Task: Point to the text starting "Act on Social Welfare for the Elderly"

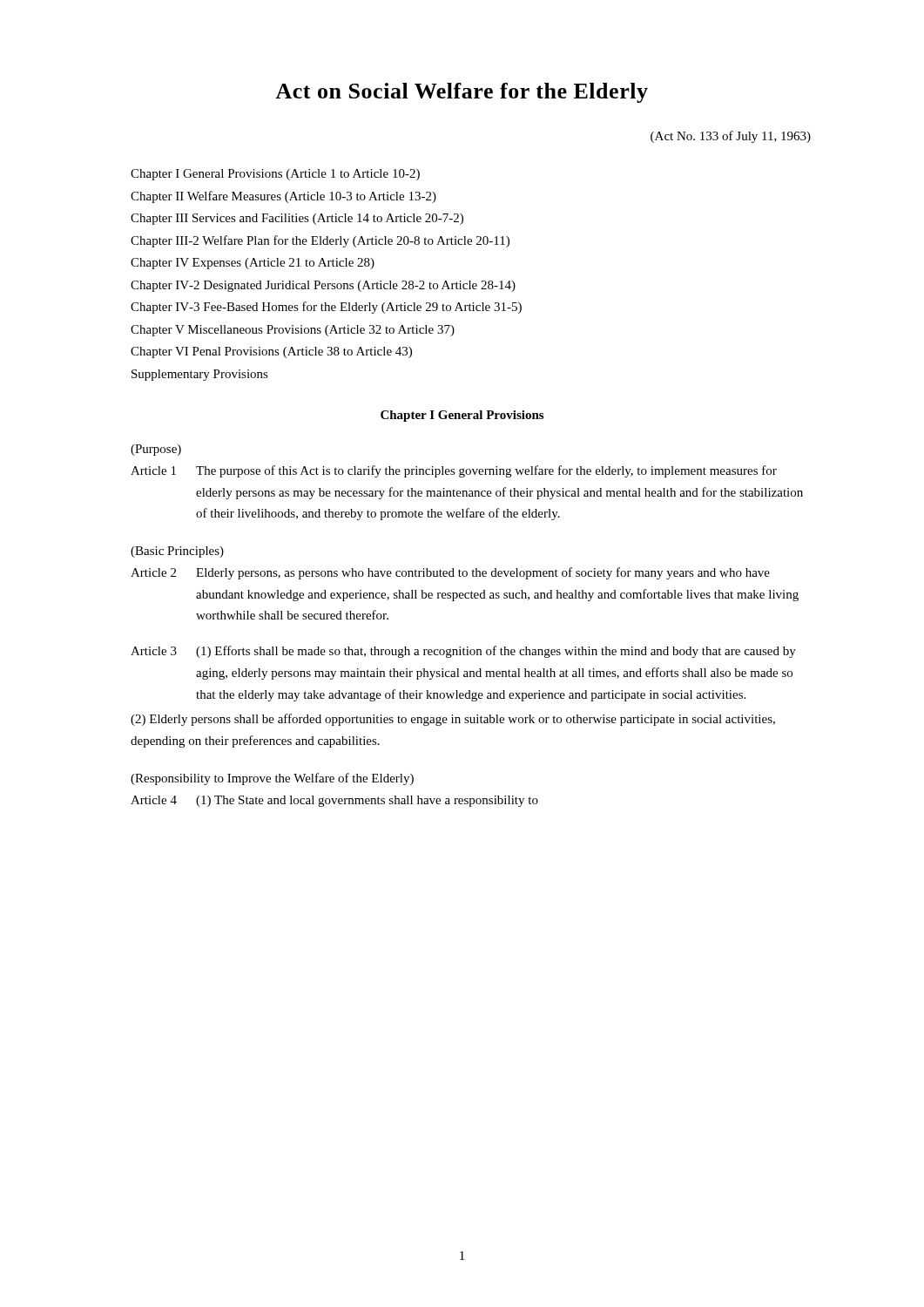Action: pyautogui.click(x=462, y=91)
